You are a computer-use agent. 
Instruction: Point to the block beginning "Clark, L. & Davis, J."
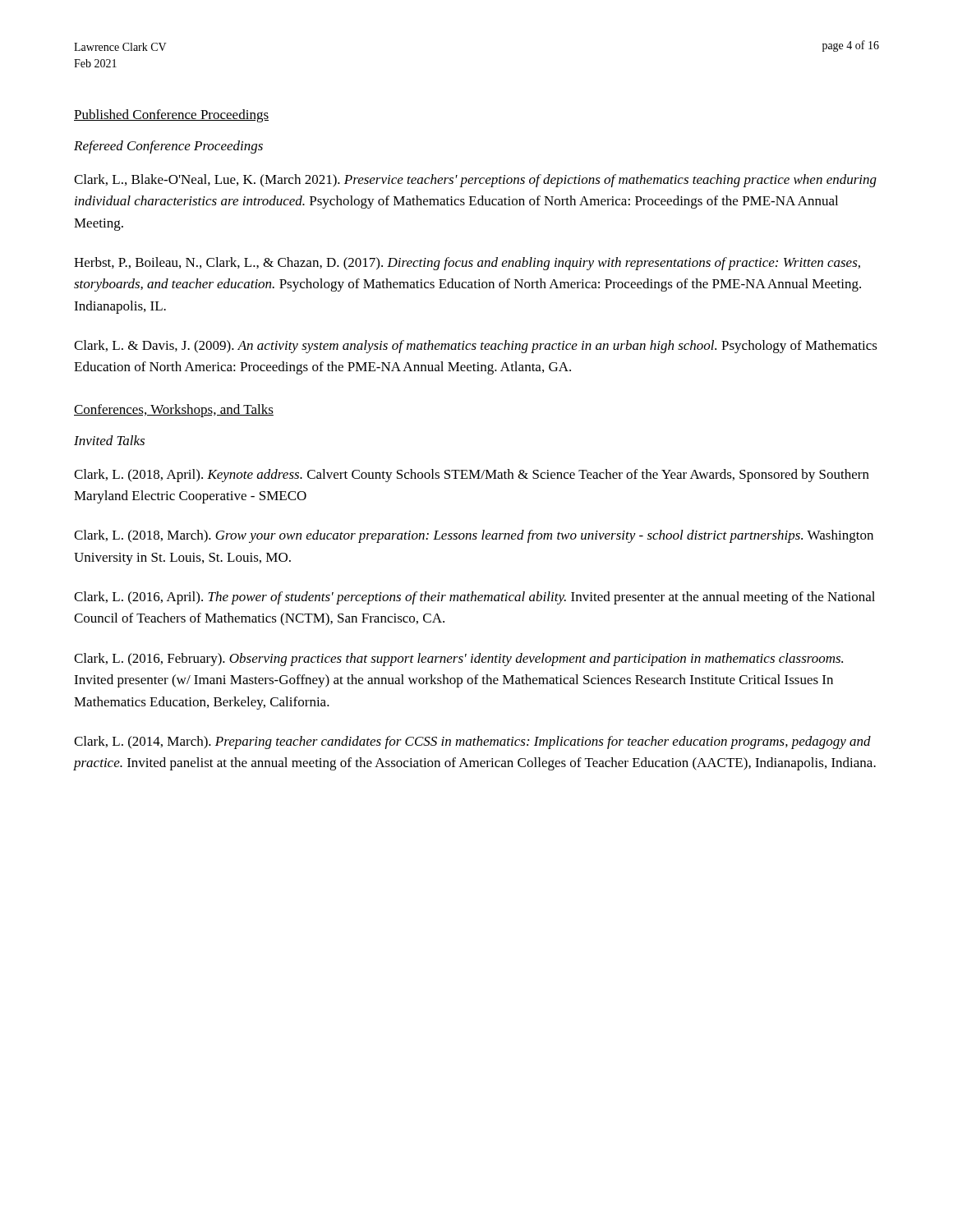pyautogui.click(x=476, y=357)
